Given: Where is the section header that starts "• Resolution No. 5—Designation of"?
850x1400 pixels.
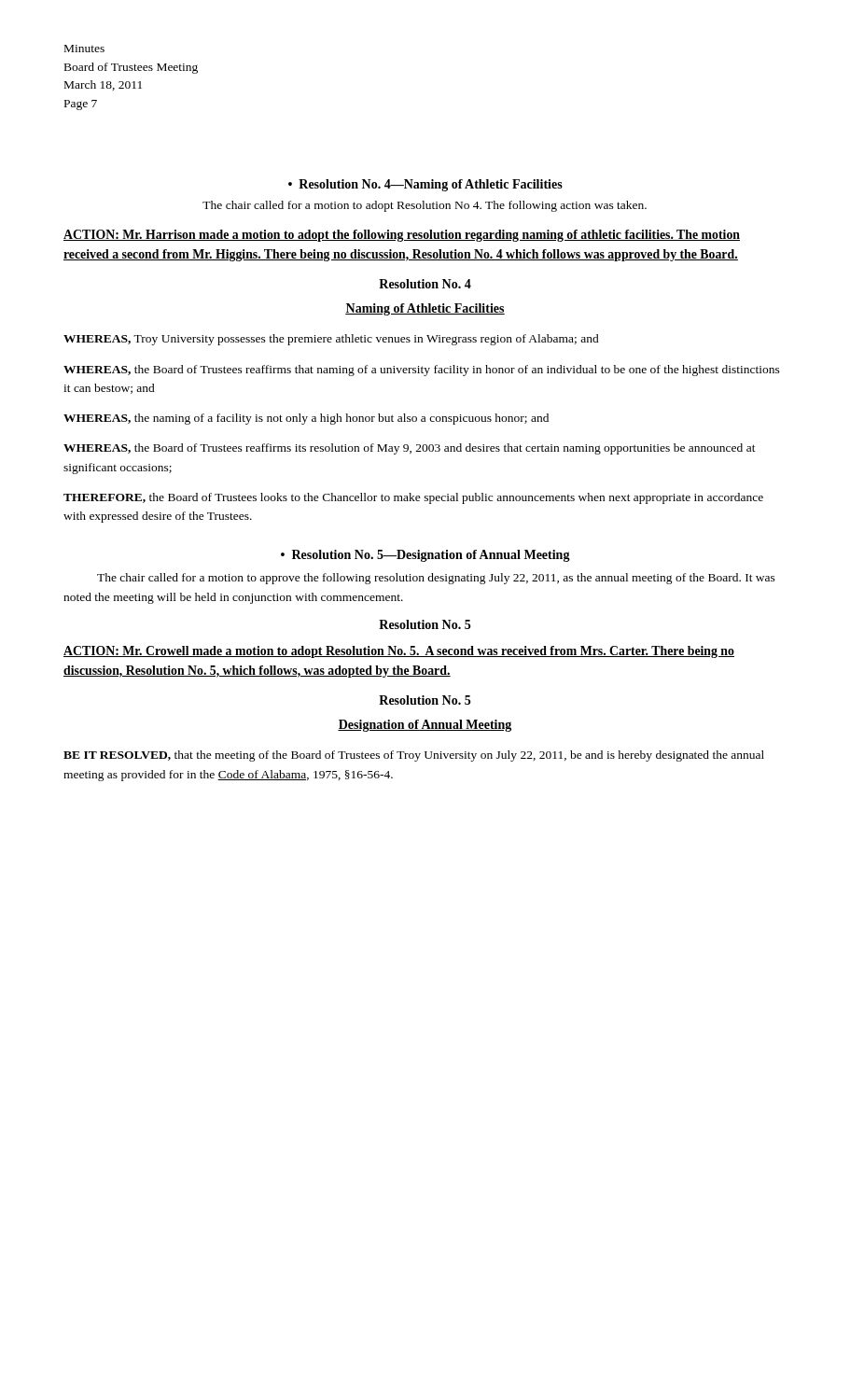Looking at the screenshot, I should [425, 555].
